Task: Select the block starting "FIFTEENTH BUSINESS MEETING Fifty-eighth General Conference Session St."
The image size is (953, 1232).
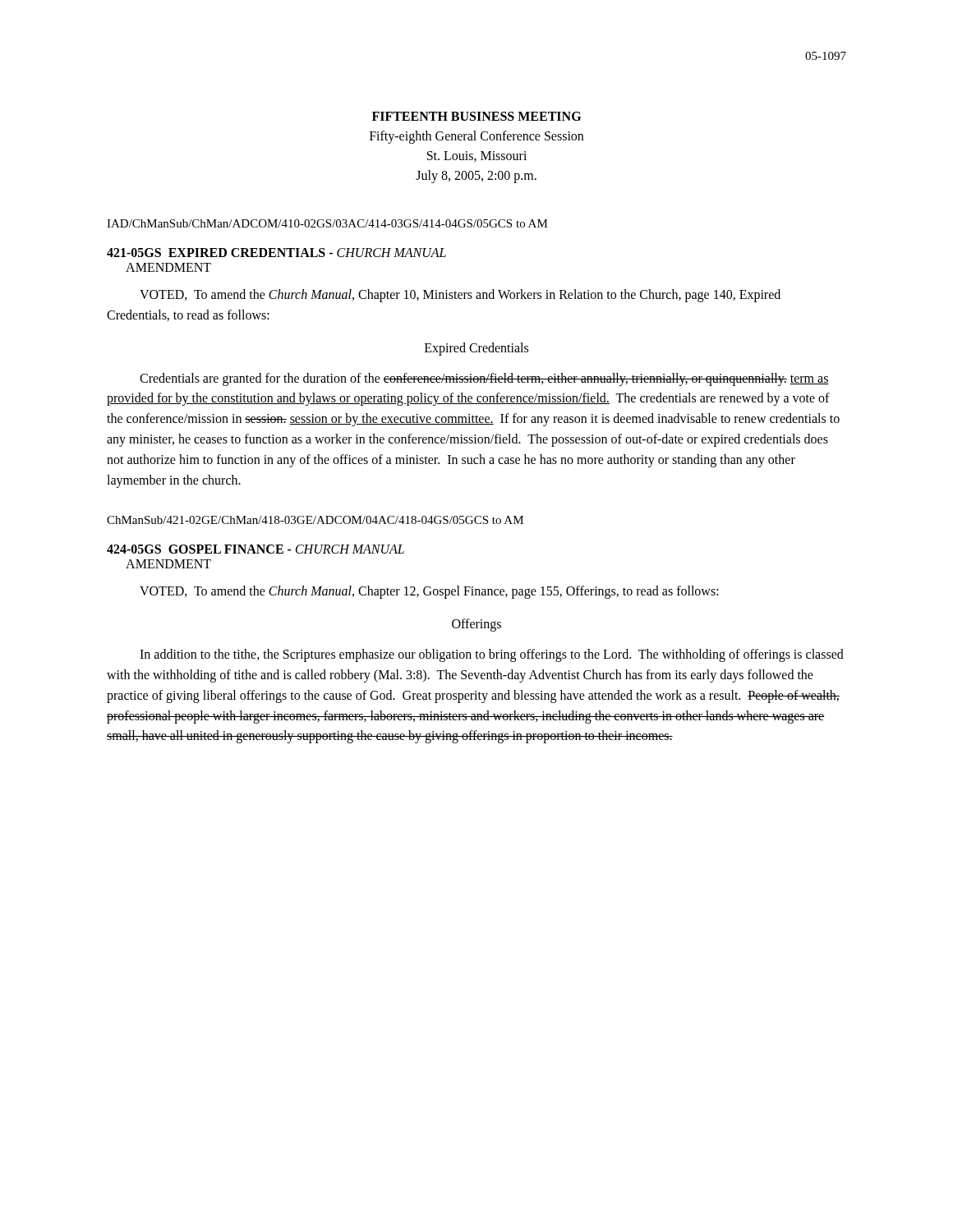Action: 476,146
